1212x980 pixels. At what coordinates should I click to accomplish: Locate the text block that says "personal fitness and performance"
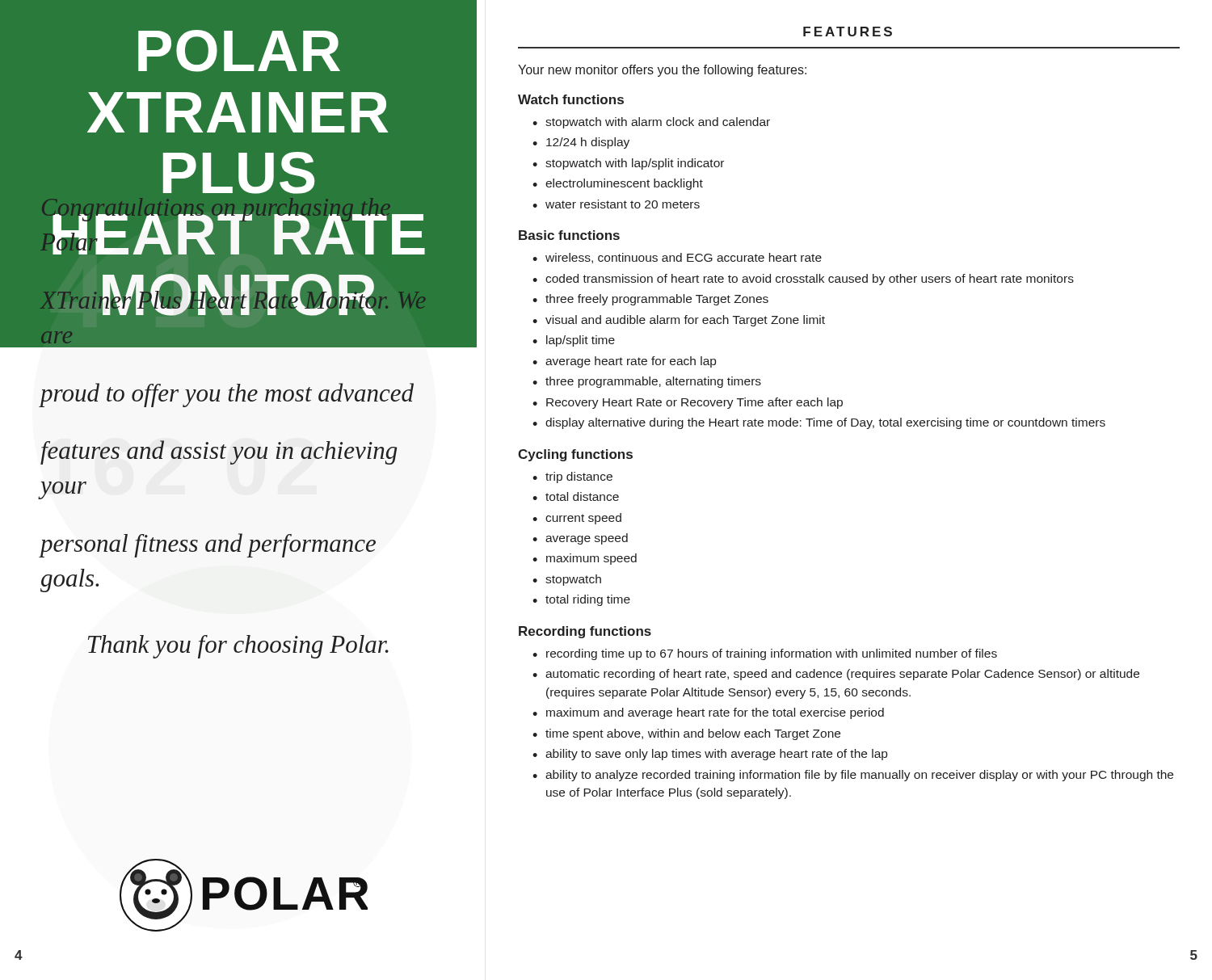point(208,561)
